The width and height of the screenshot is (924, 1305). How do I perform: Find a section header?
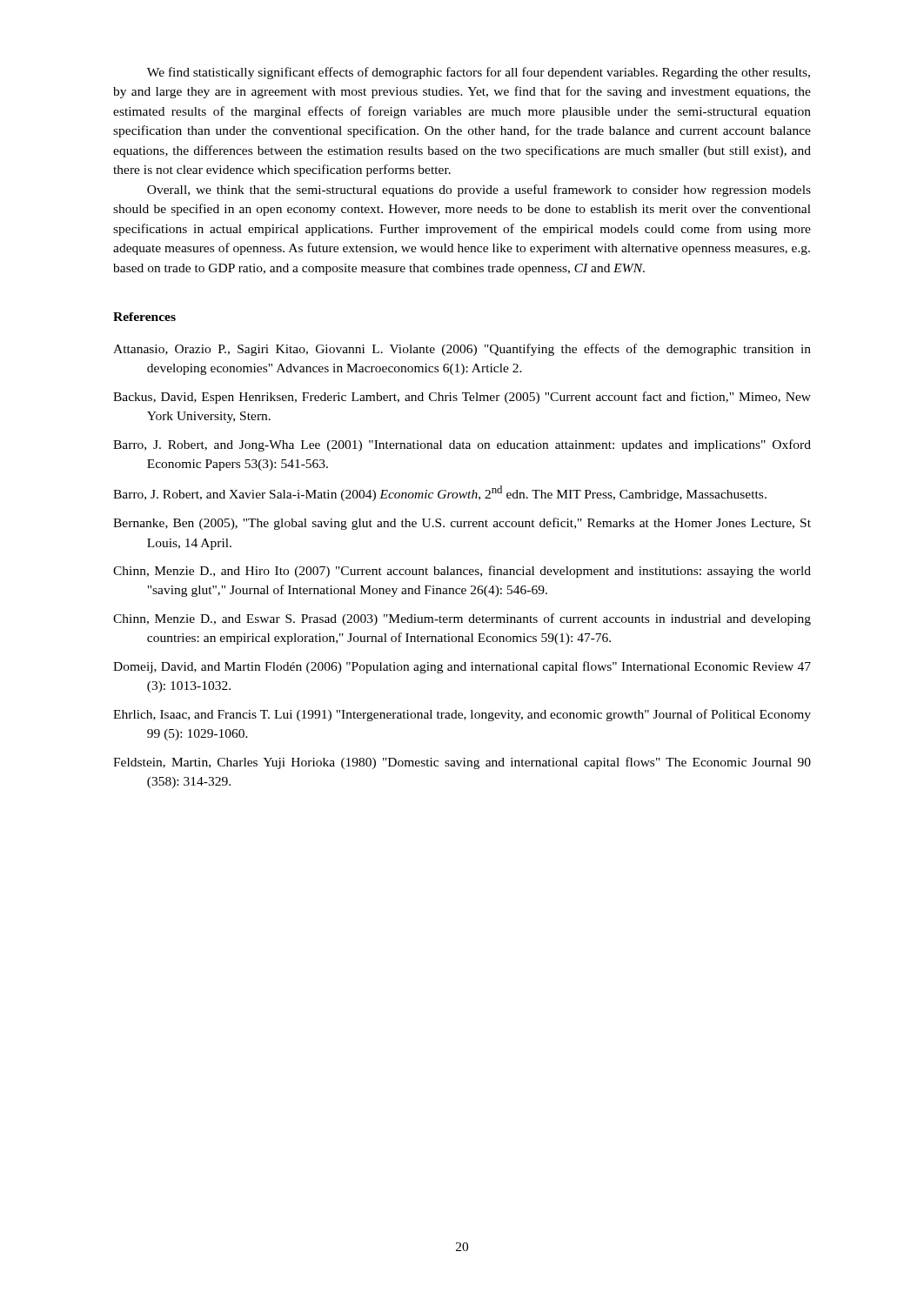[144, 316]
